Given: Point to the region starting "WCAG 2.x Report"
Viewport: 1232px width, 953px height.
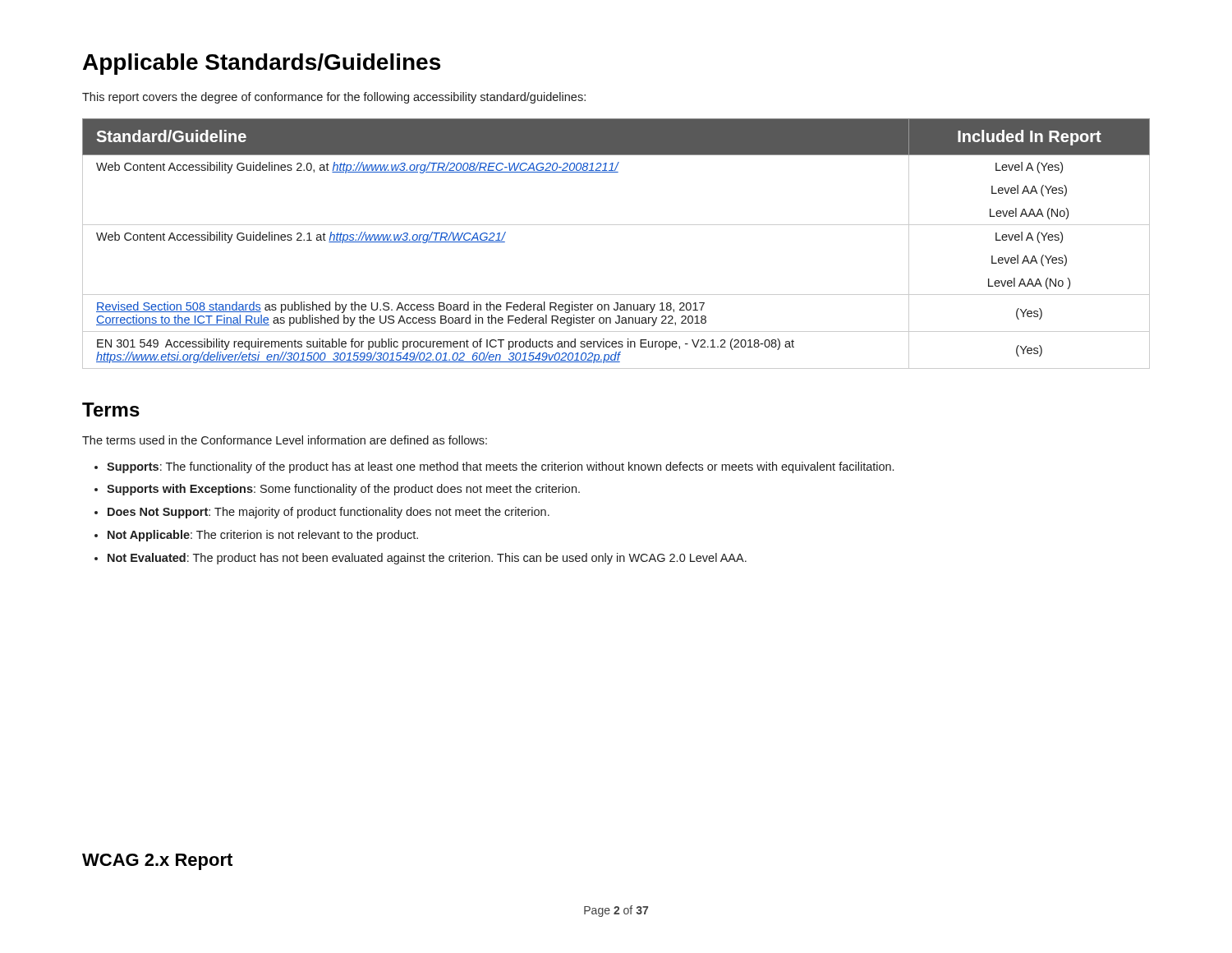Looking at the screenshot, I should [x=157, y=860].
